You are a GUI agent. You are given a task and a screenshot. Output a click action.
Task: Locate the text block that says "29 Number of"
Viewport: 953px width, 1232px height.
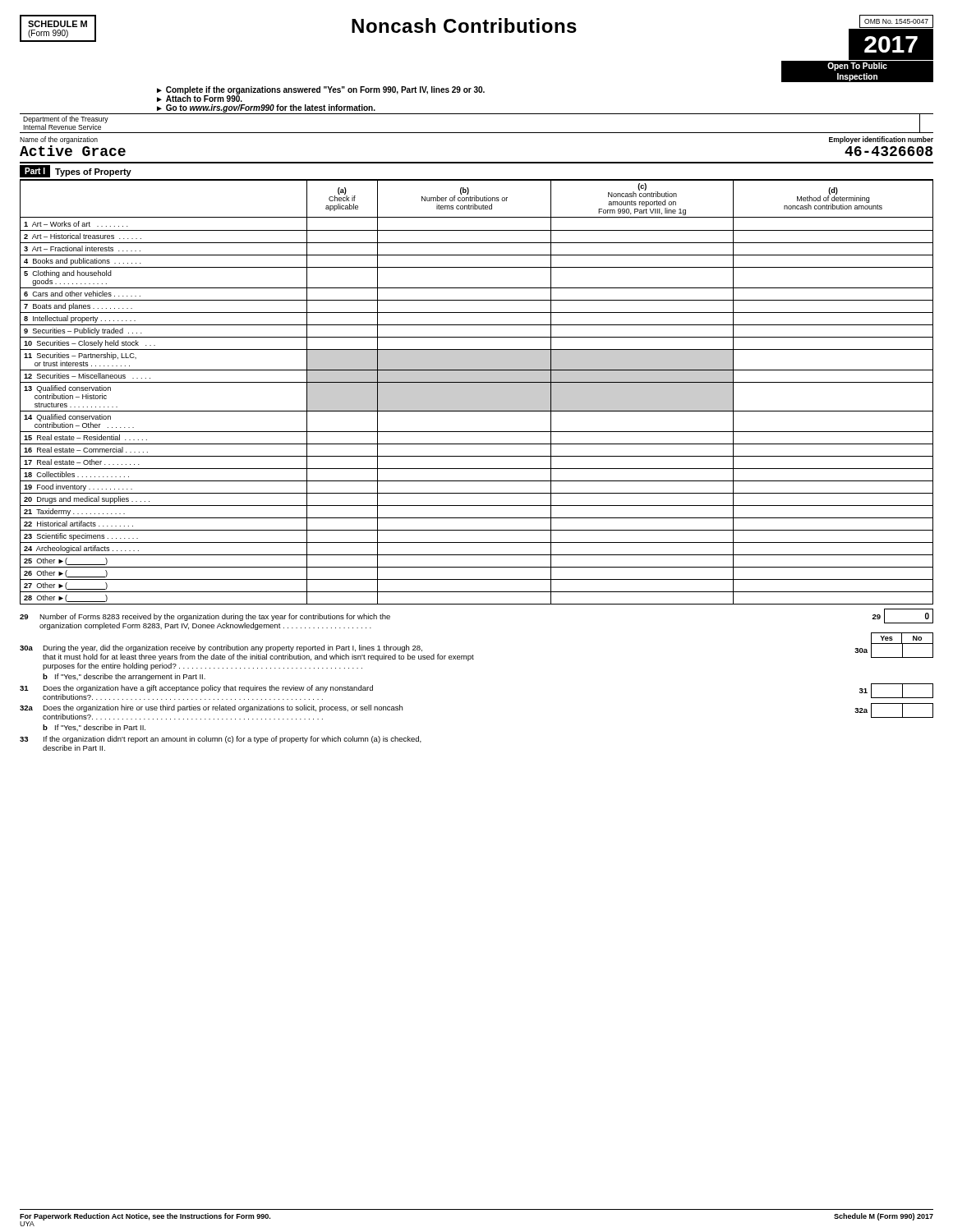pyautogui.click(x=212, y=619)
